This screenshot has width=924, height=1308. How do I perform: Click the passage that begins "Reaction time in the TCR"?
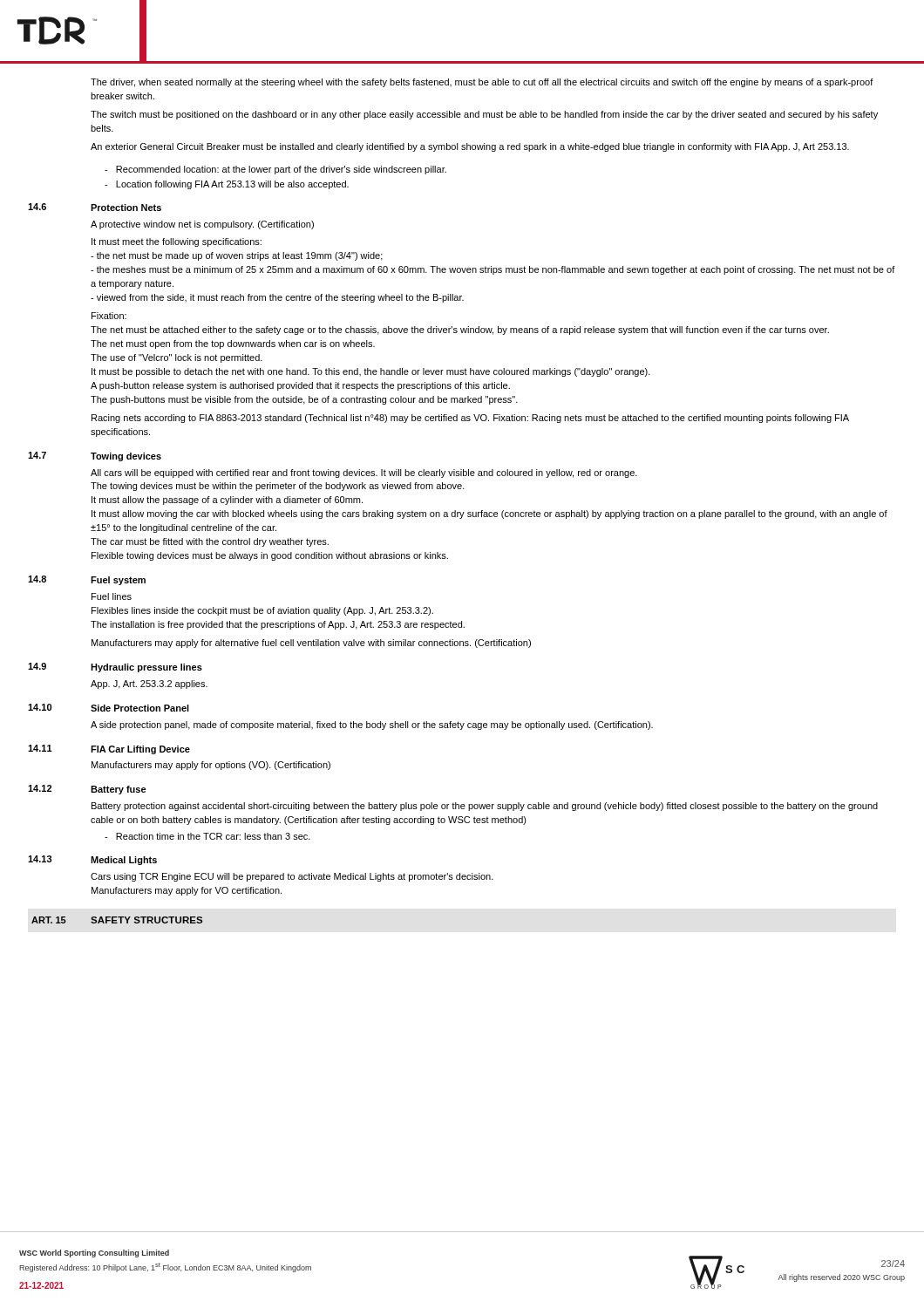208,836
